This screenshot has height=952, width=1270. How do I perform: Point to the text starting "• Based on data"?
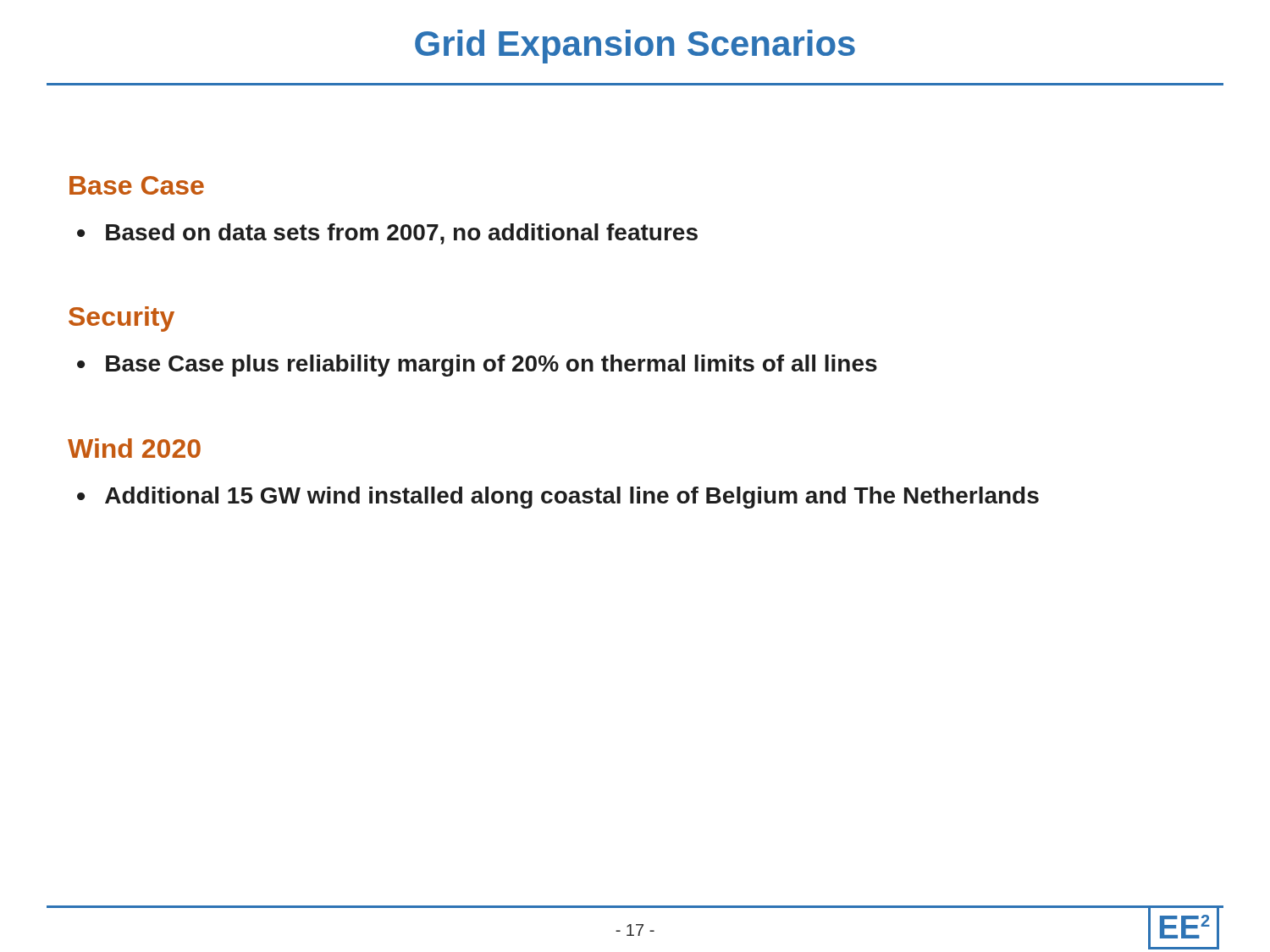(x=387, y=233)
